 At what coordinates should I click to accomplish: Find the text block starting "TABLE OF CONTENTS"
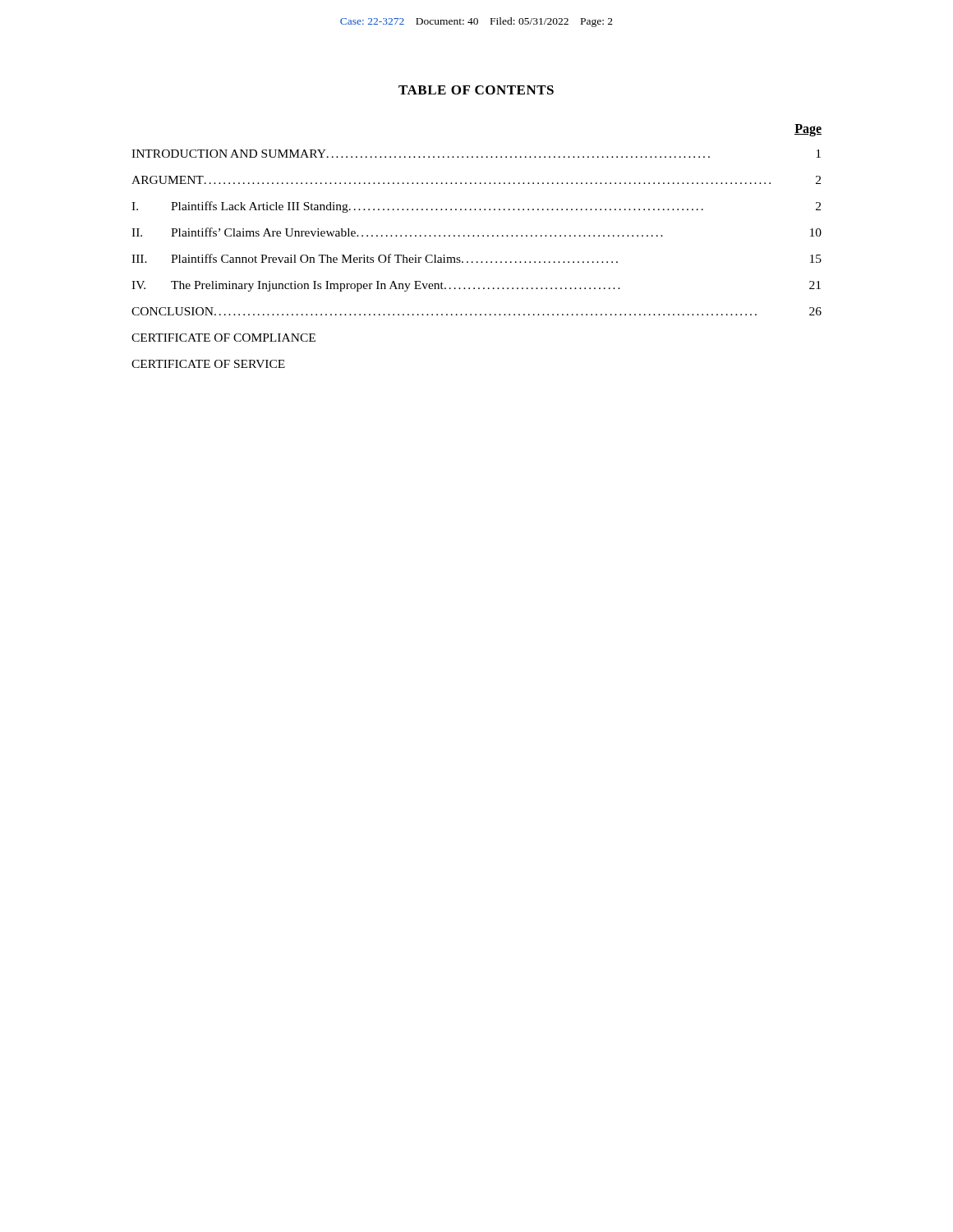click(476, 90)
